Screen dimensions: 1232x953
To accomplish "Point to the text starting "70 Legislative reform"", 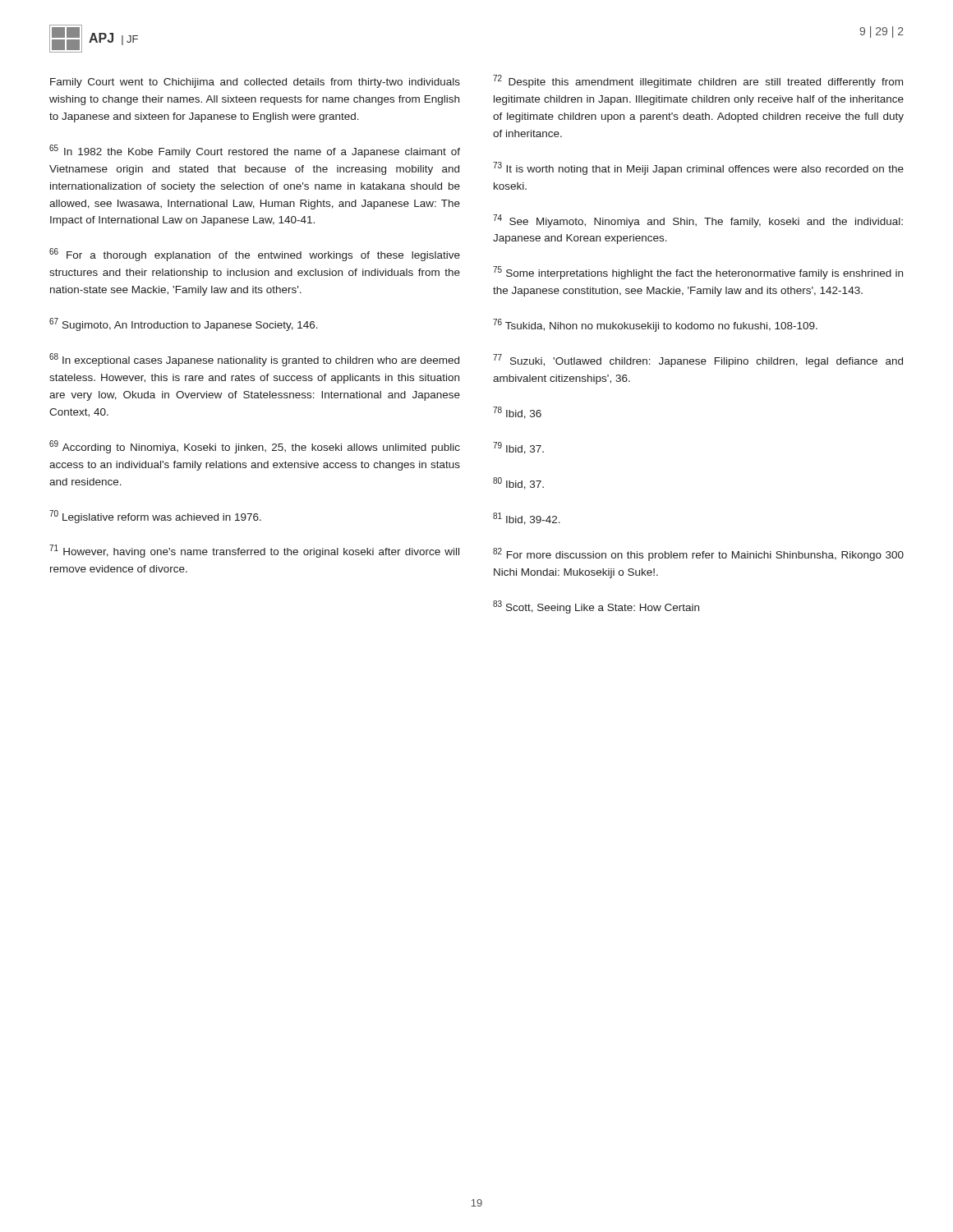I will [156, 516].
